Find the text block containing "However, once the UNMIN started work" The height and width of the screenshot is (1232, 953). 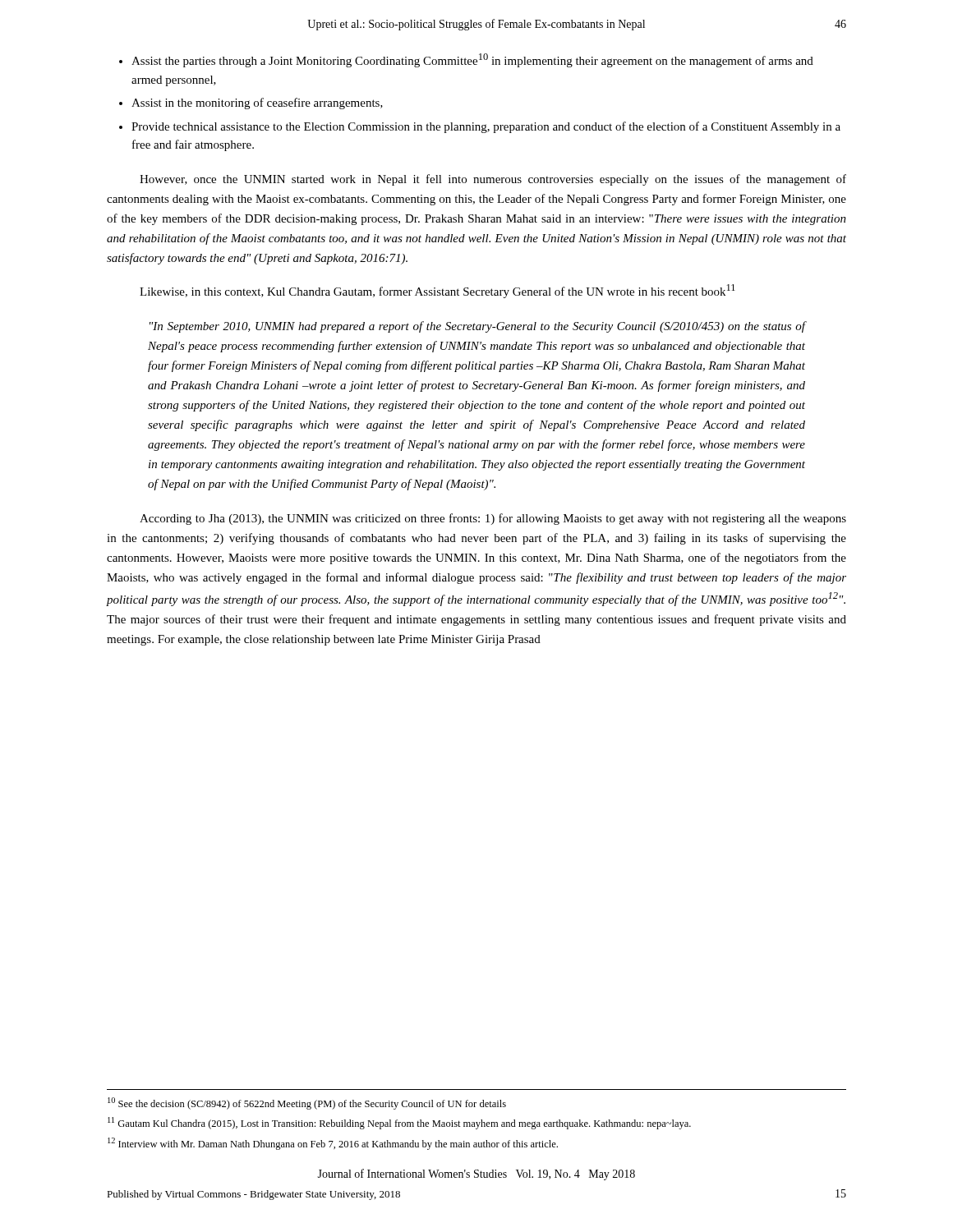point(476,218)
